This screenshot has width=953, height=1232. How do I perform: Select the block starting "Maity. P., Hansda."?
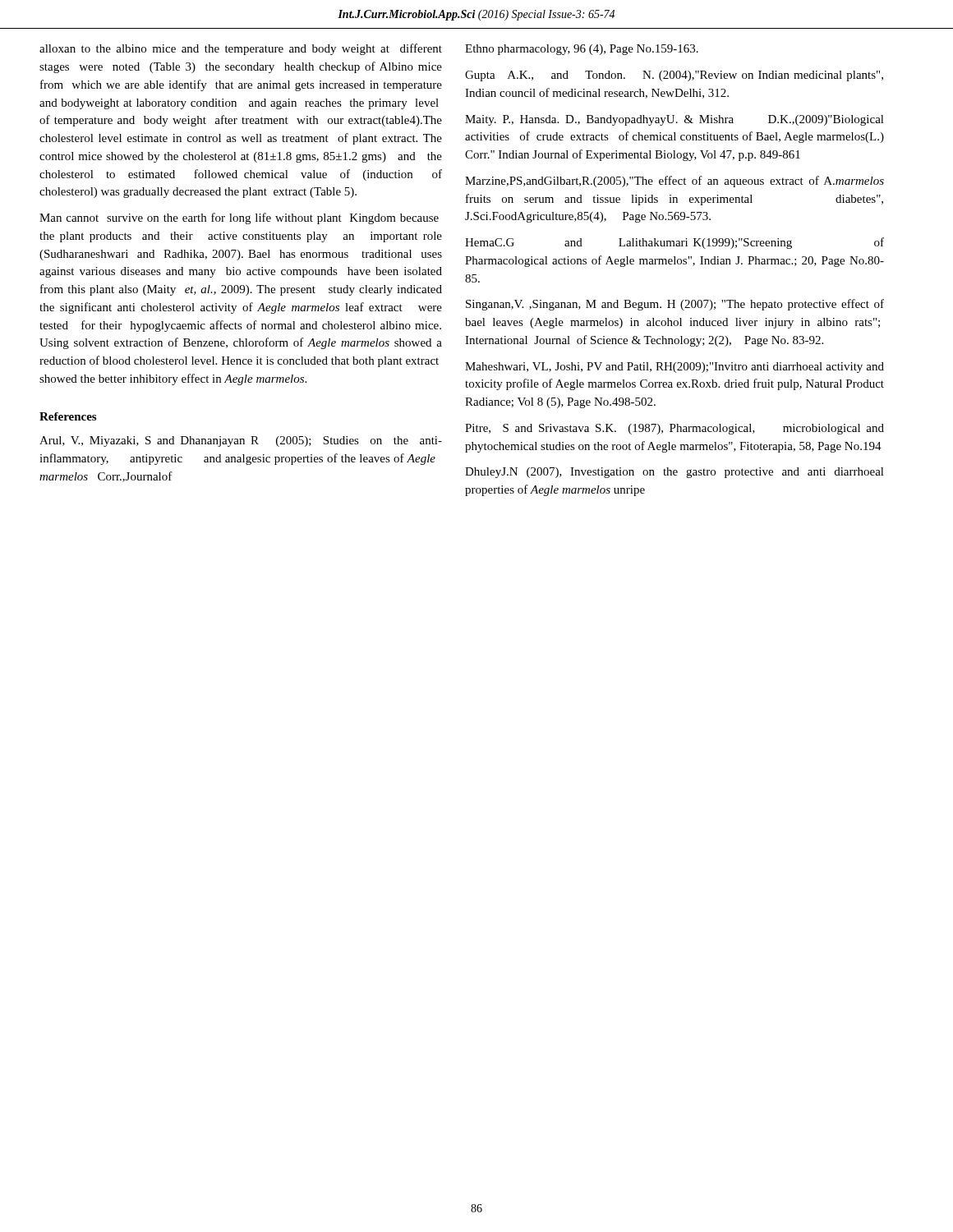tap(674, 137)
